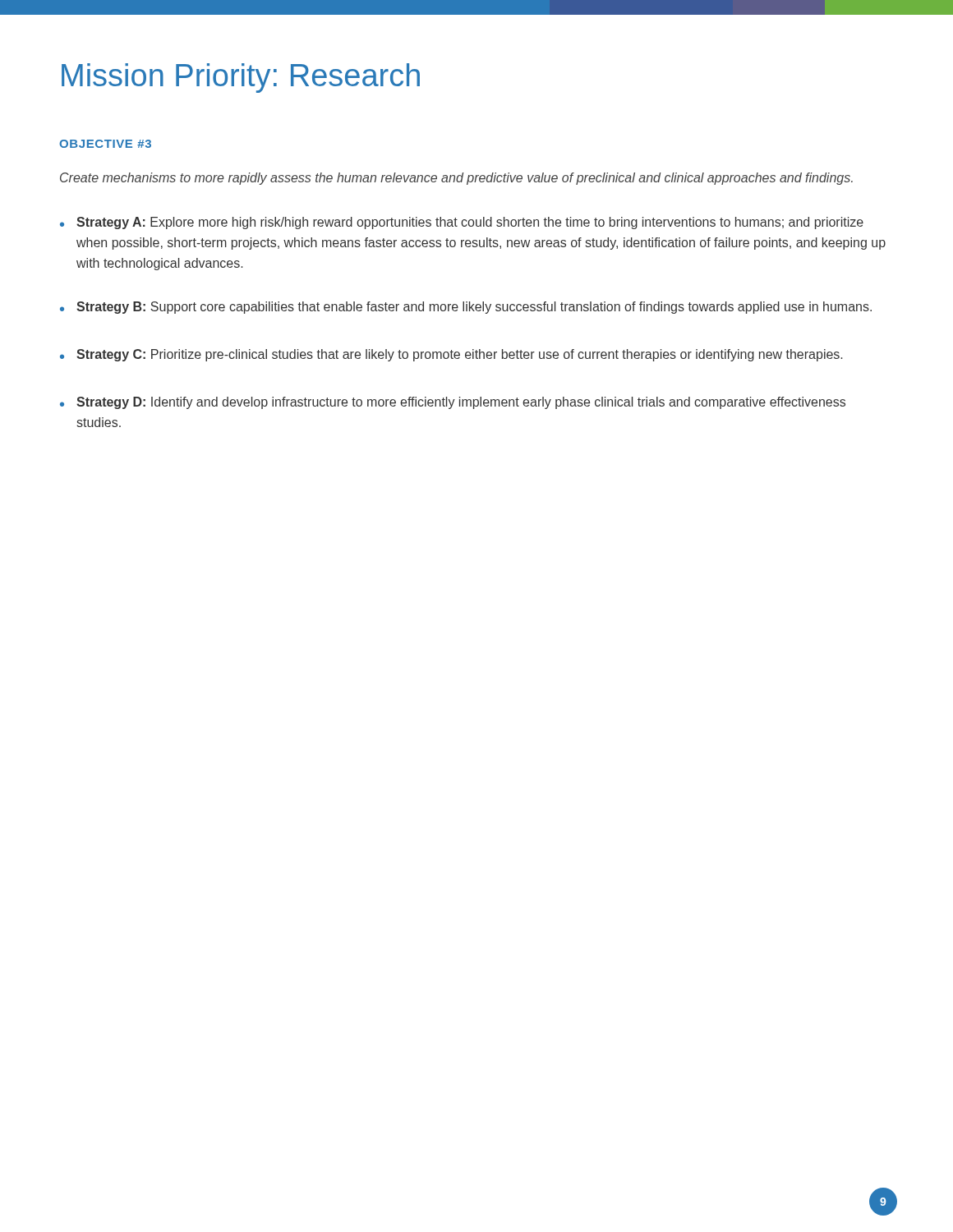Navigate to the text starting "Mission Priority: Research"
This screenshot has height=1232, width=953.
240,76
